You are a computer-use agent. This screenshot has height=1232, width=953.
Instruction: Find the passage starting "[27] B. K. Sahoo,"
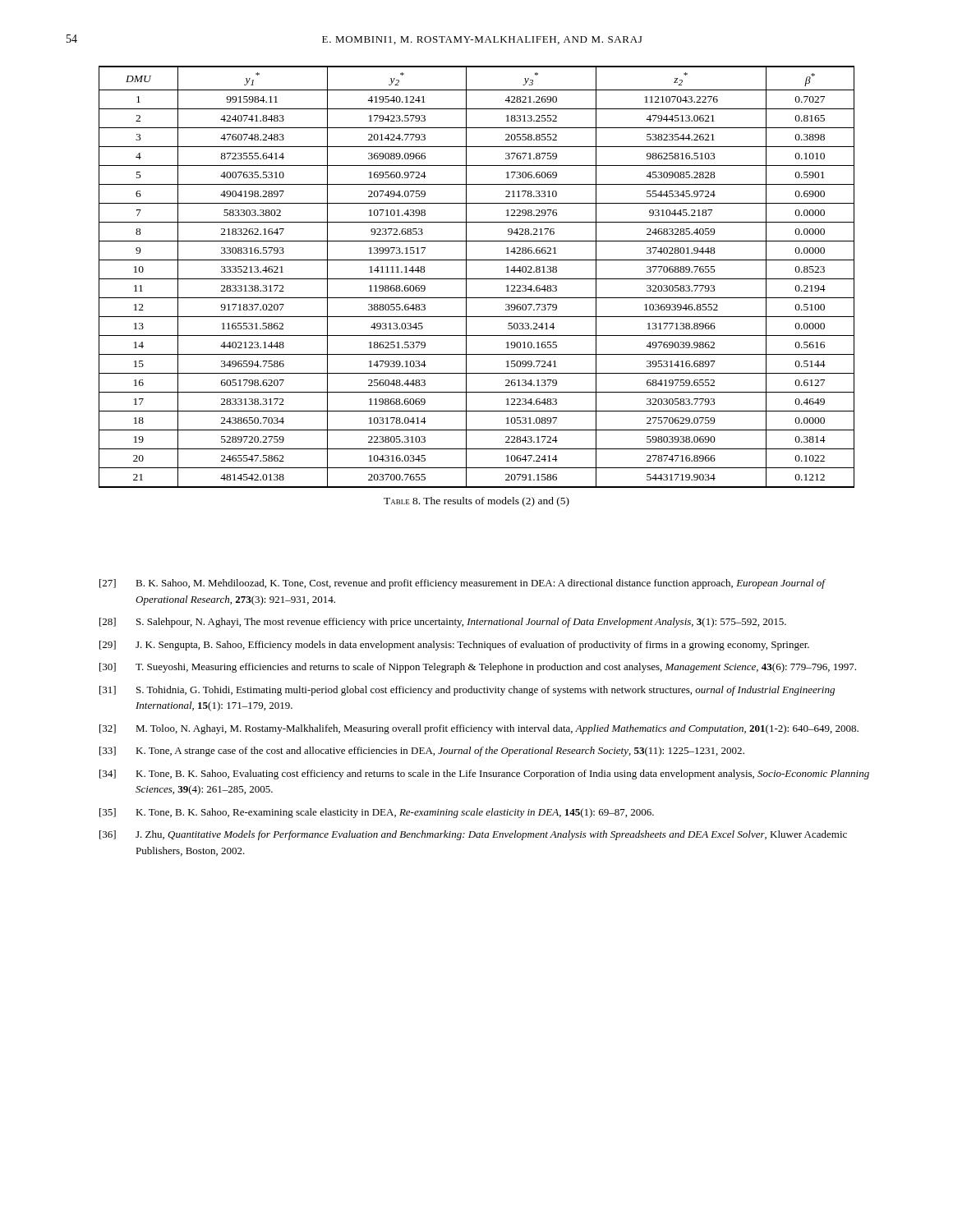[485, 591]
